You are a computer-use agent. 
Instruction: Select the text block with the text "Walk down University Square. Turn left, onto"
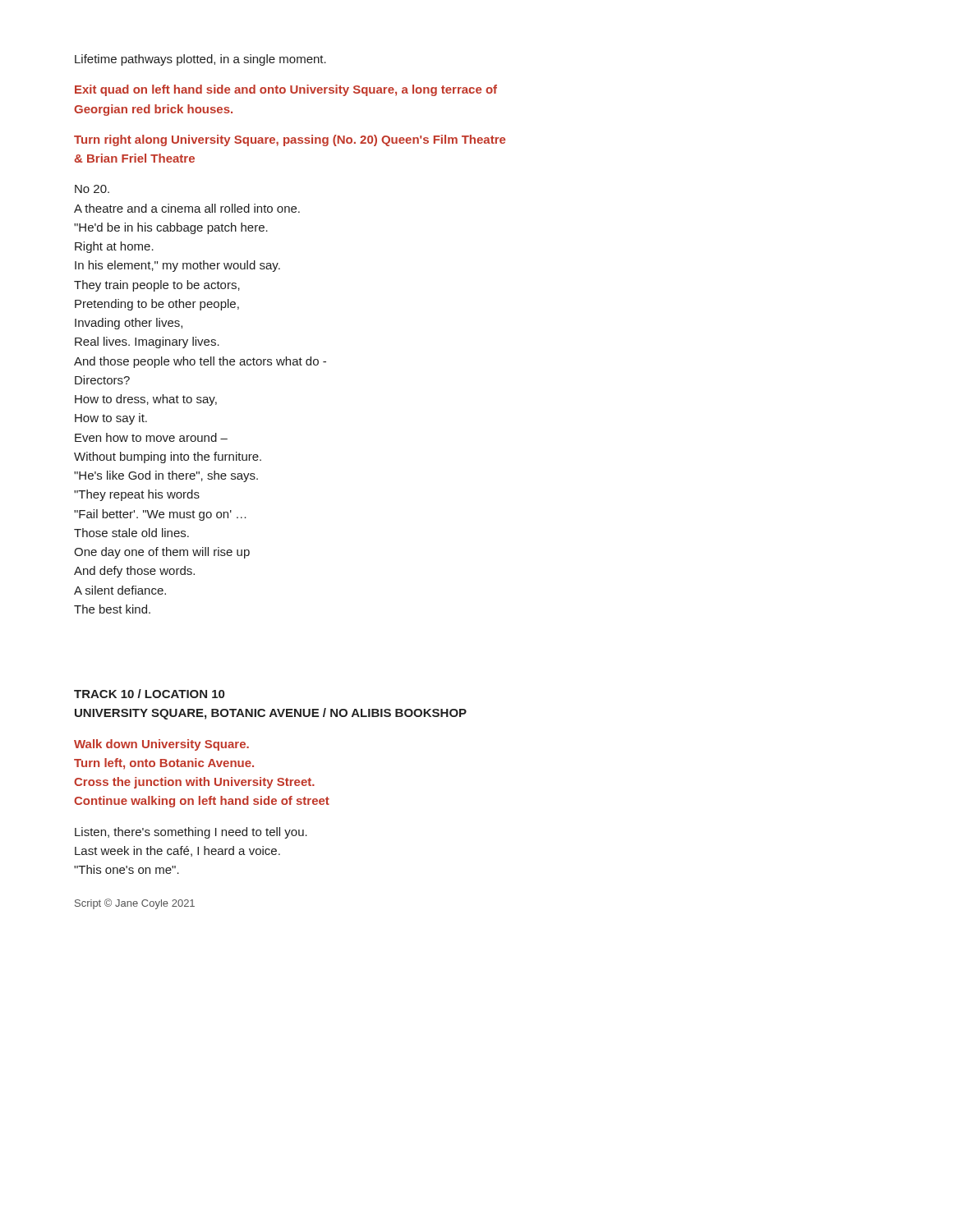(202, 772)
